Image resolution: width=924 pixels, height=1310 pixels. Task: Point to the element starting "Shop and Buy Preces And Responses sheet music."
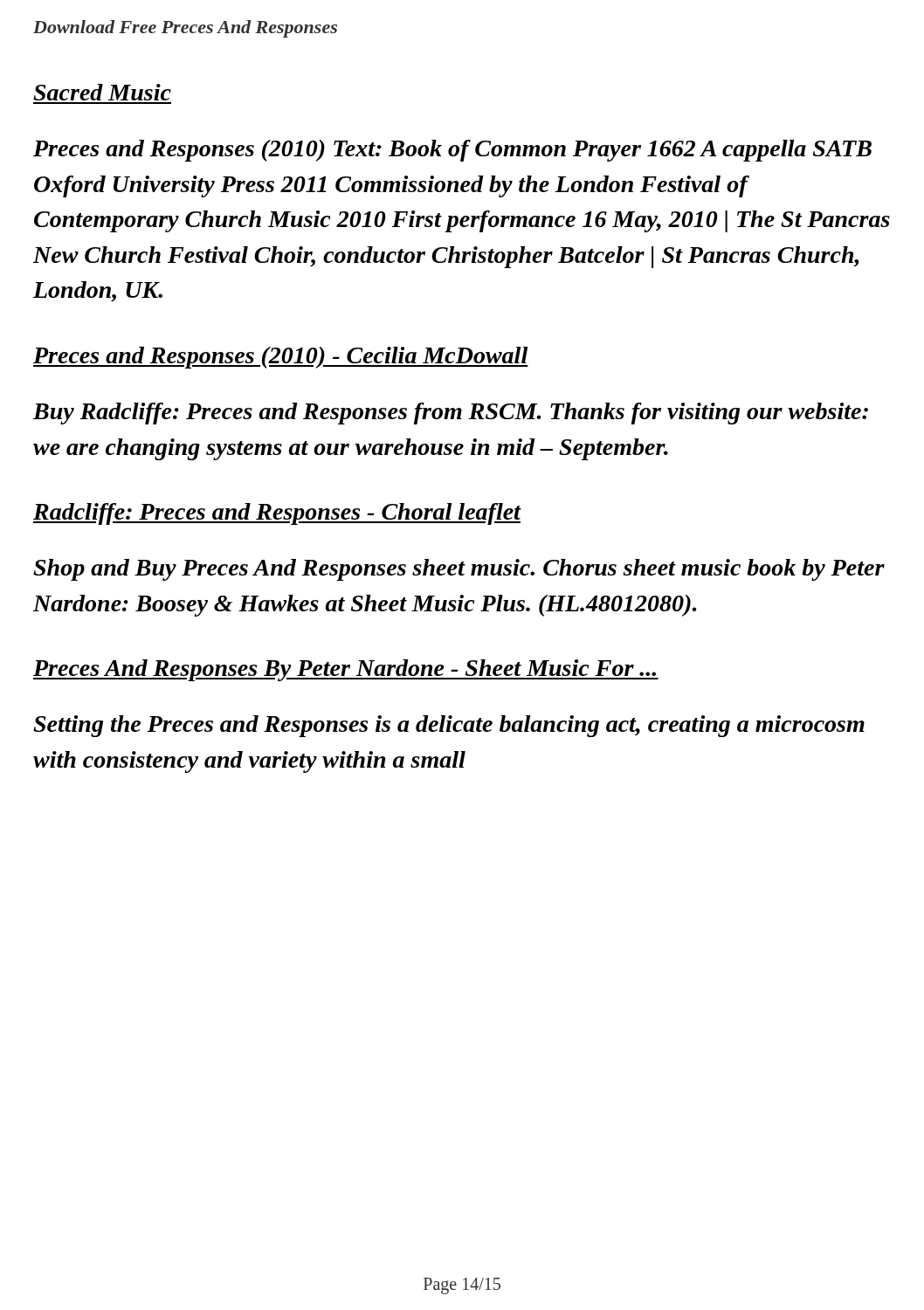tap(462, 586)
